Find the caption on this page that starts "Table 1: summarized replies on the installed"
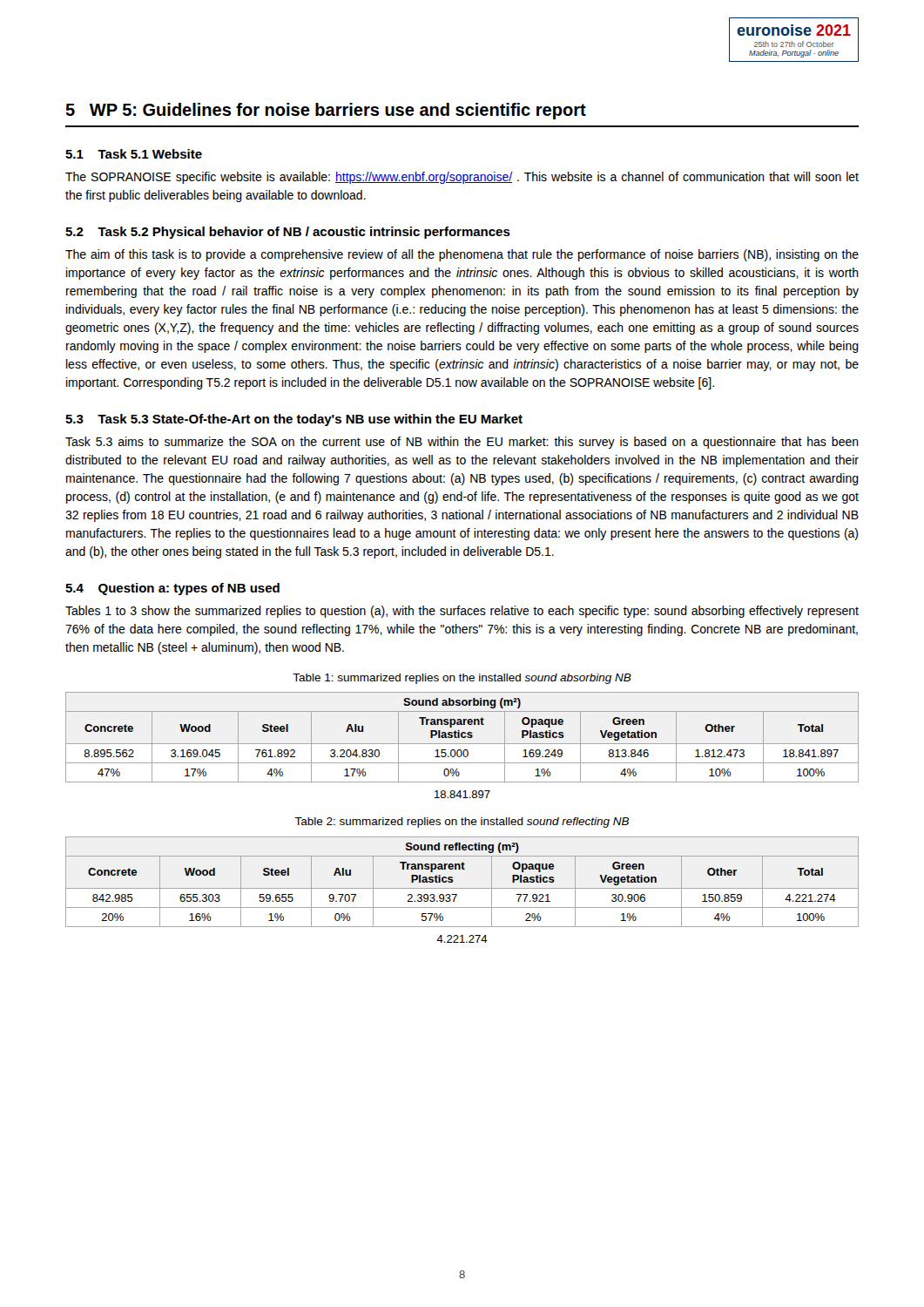The image size is (924, 1307). (x=462, y=678)
